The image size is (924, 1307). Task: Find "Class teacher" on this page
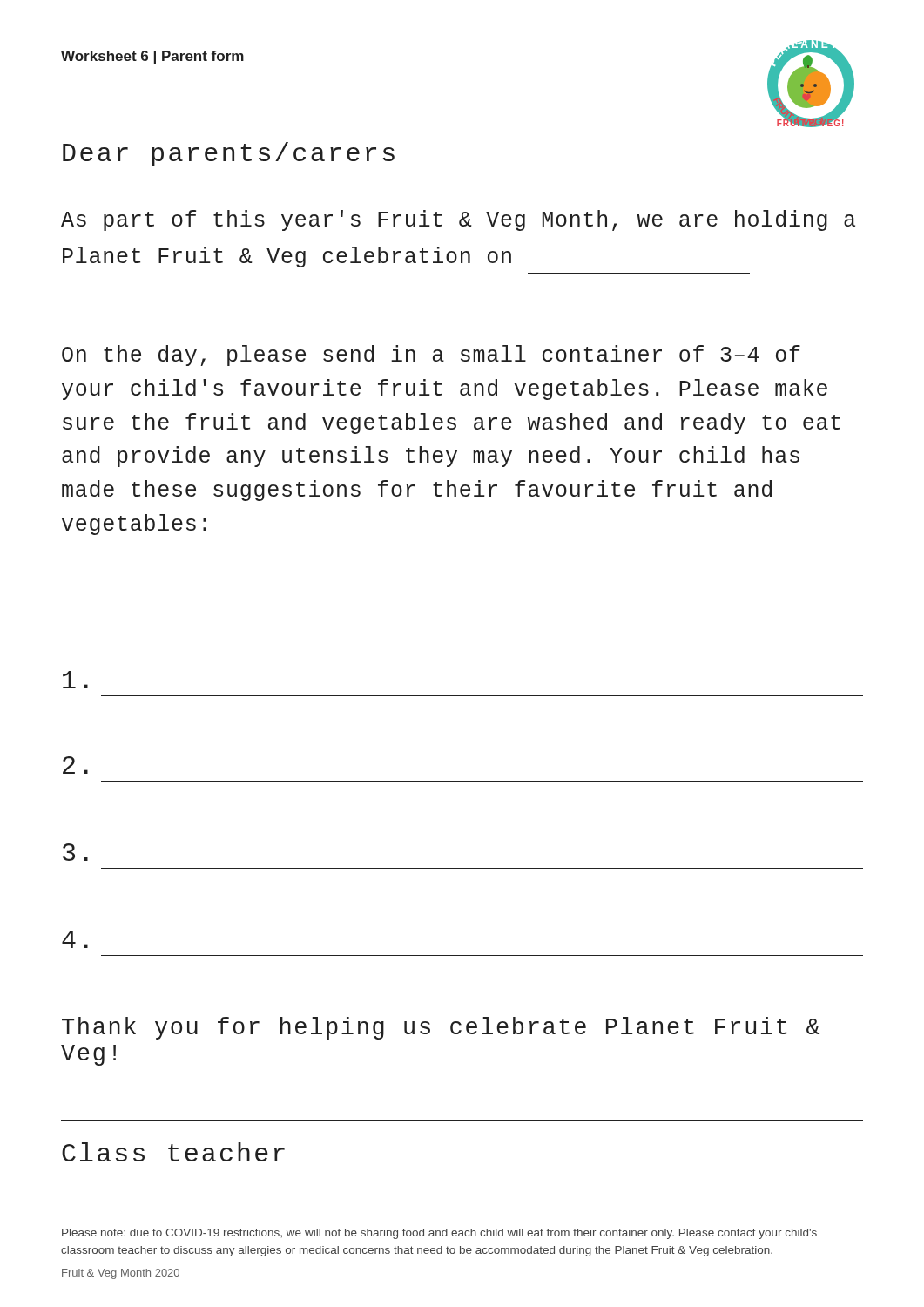[x=175, y=1155]
